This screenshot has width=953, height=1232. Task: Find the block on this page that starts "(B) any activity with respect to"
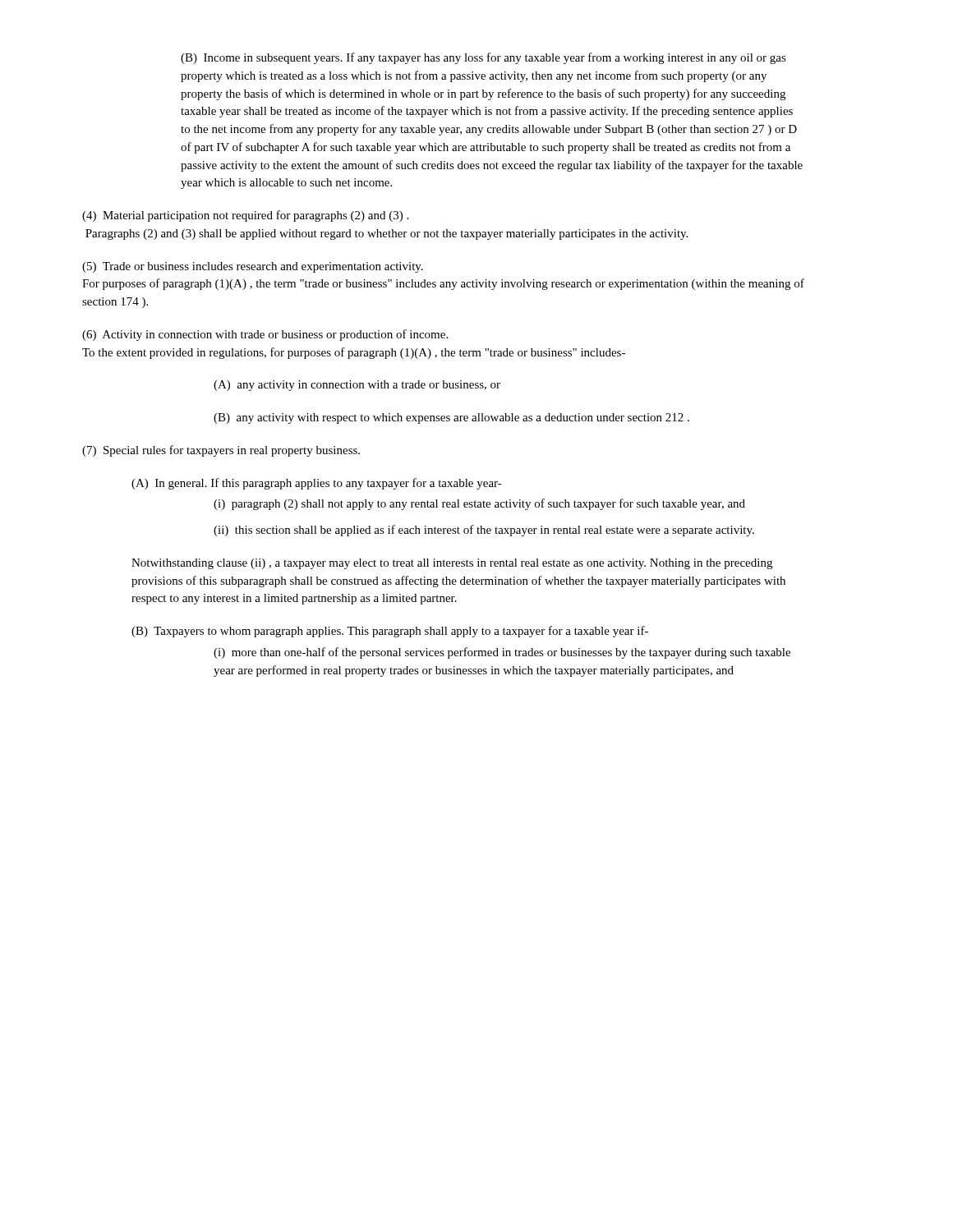tap(452, 417)
